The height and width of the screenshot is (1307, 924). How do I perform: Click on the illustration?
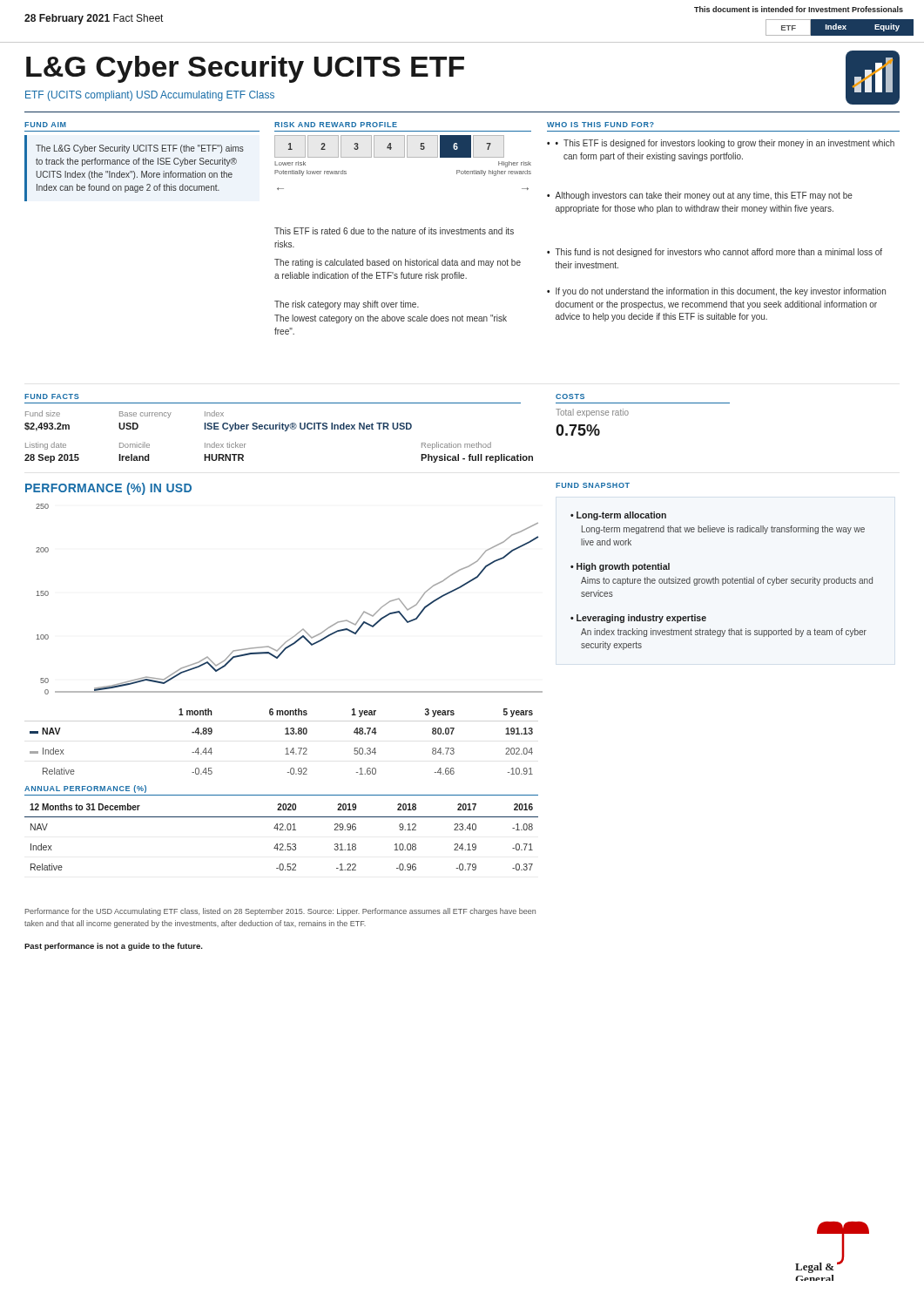pyautogui.click(x=873, y=78)
